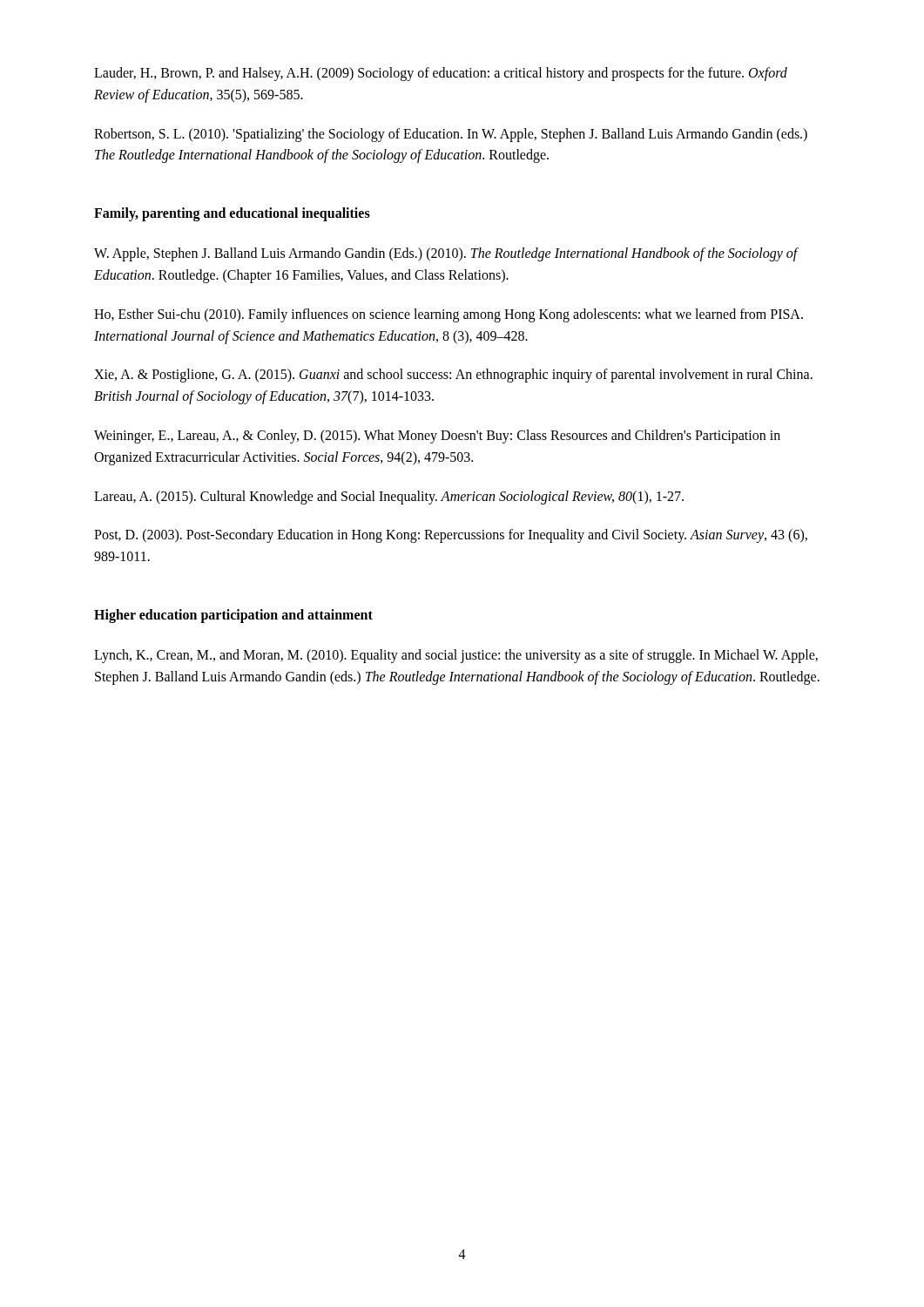The height and width of the screenshot is (1307, 924).
Task: Click on the text block that reads "Post, D. (2003). Post-Secondary"
Action: pyautogui.click(x=451, y=546)
